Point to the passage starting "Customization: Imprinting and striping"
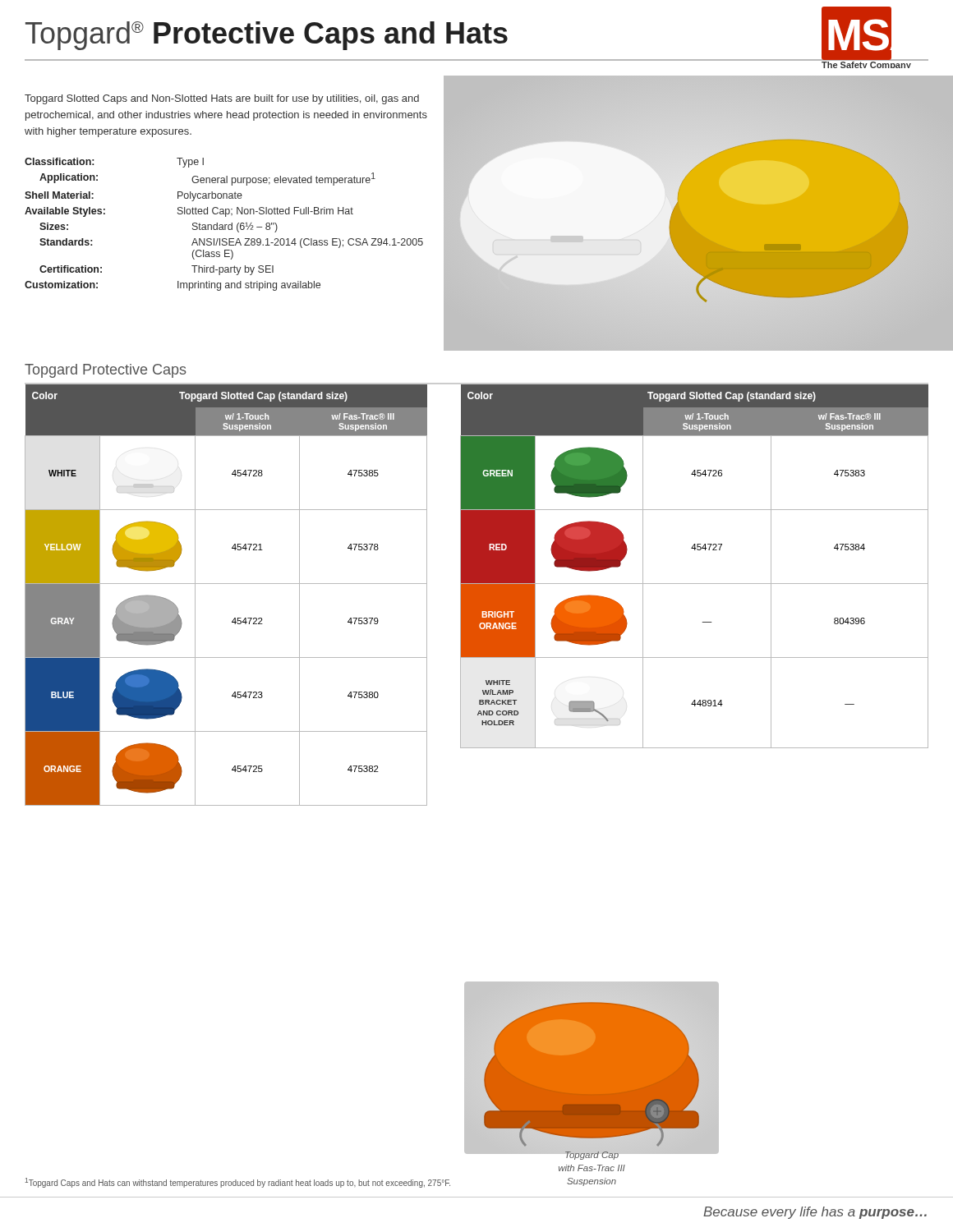 (173, 285)
